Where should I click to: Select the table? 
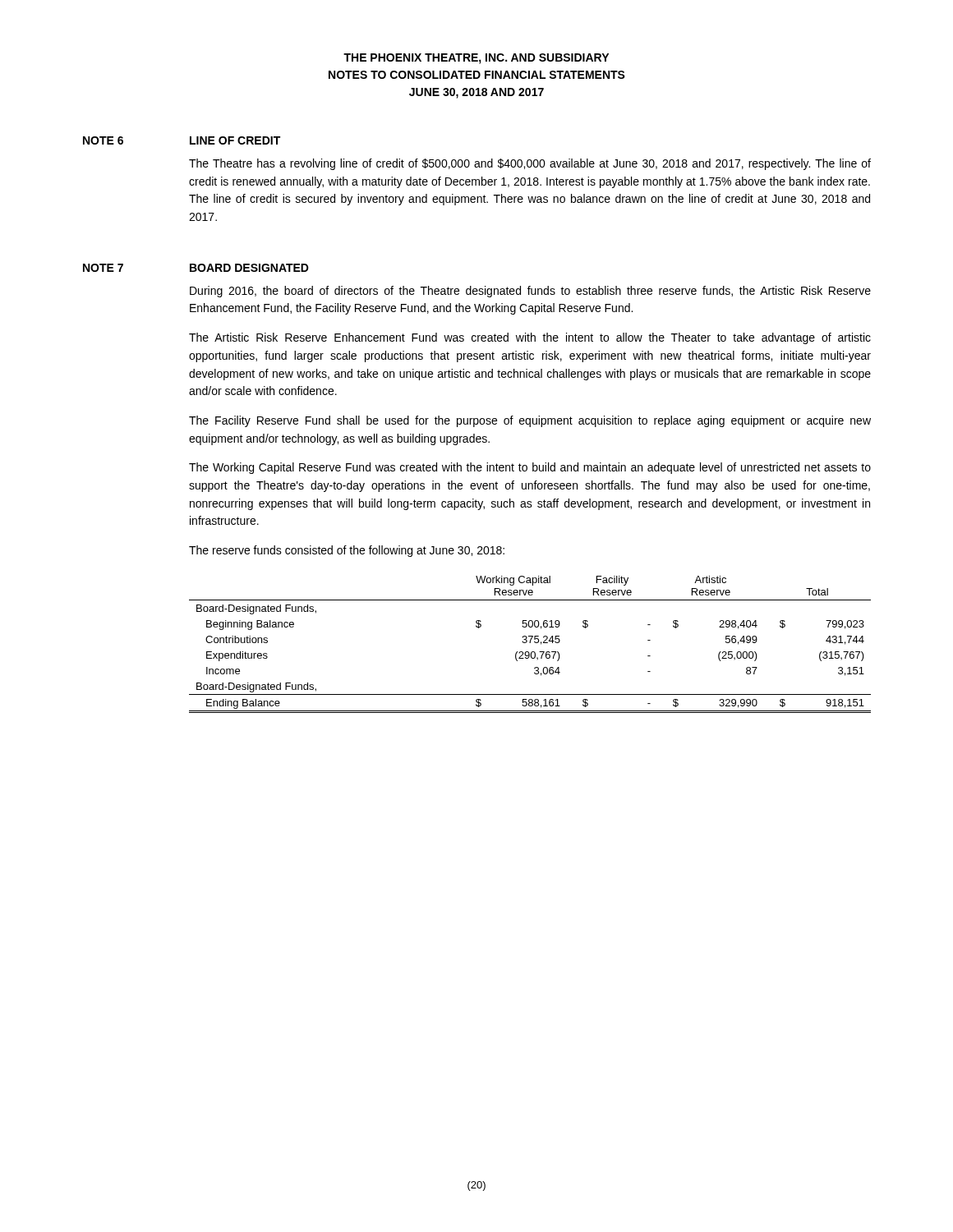[x=530, y=642]
